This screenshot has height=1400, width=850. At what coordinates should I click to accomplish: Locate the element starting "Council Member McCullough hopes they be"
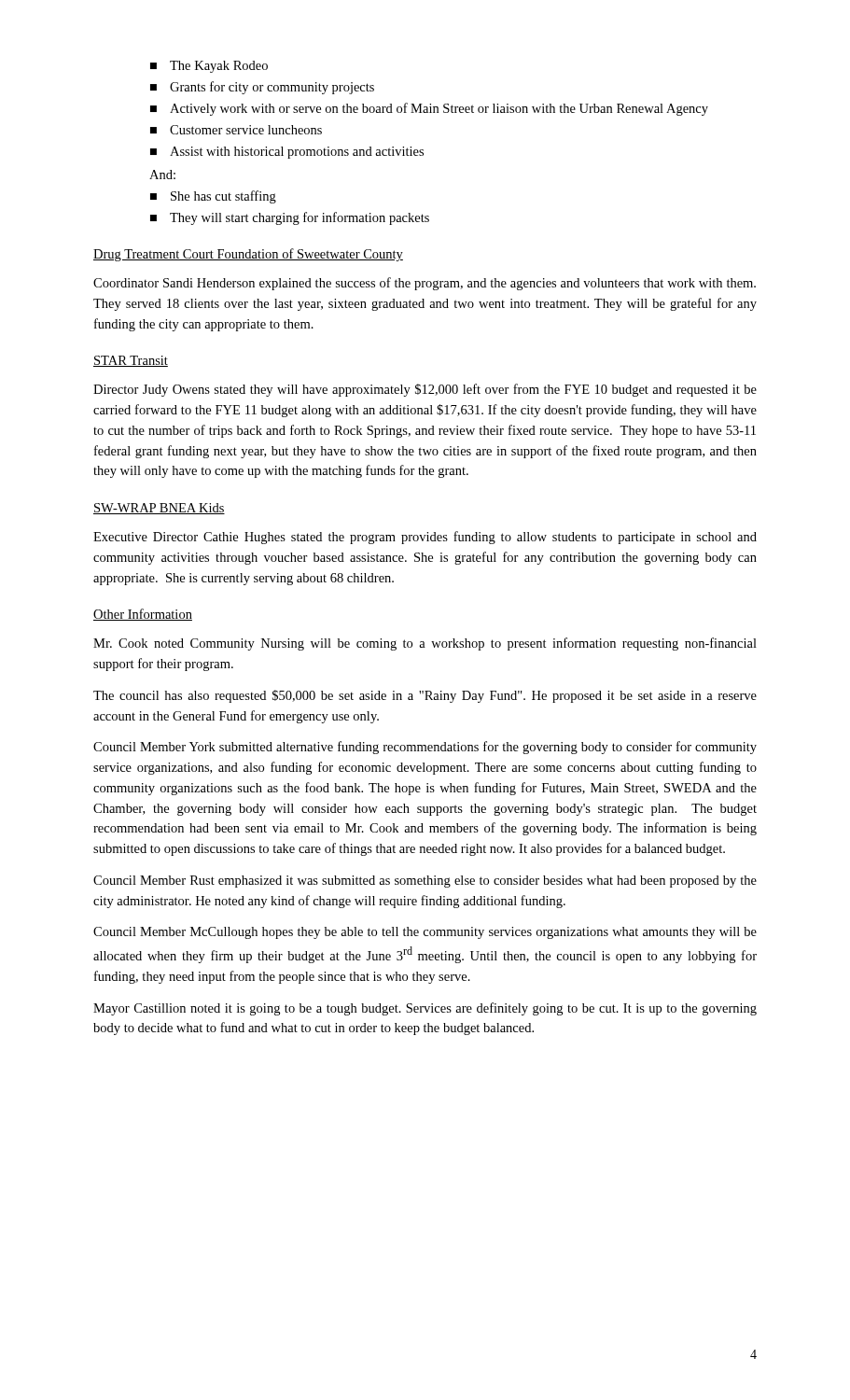click(x=425, y=954)
